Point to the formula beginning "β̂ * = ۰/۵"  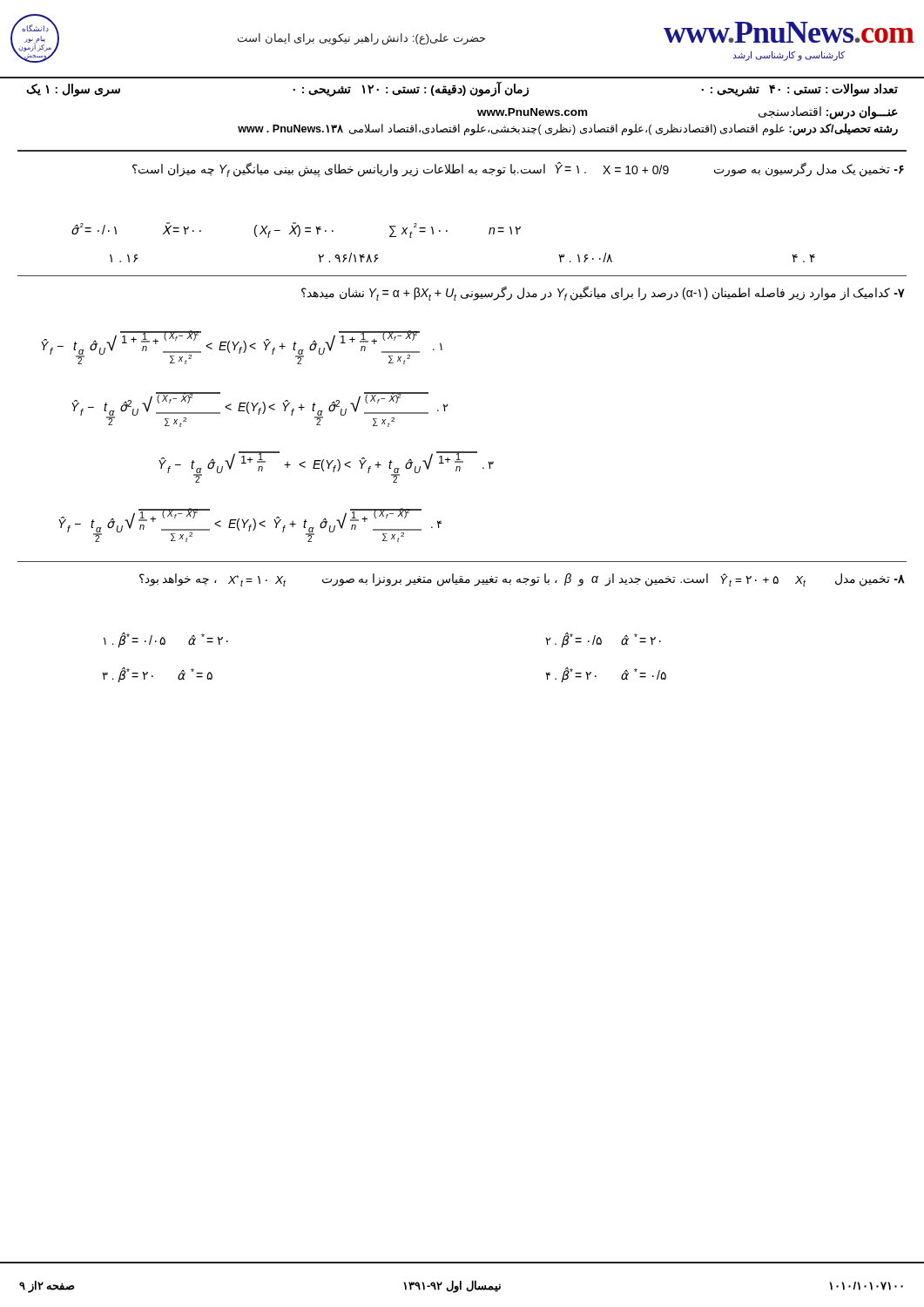pyautogui.click(x=123, y=639)
